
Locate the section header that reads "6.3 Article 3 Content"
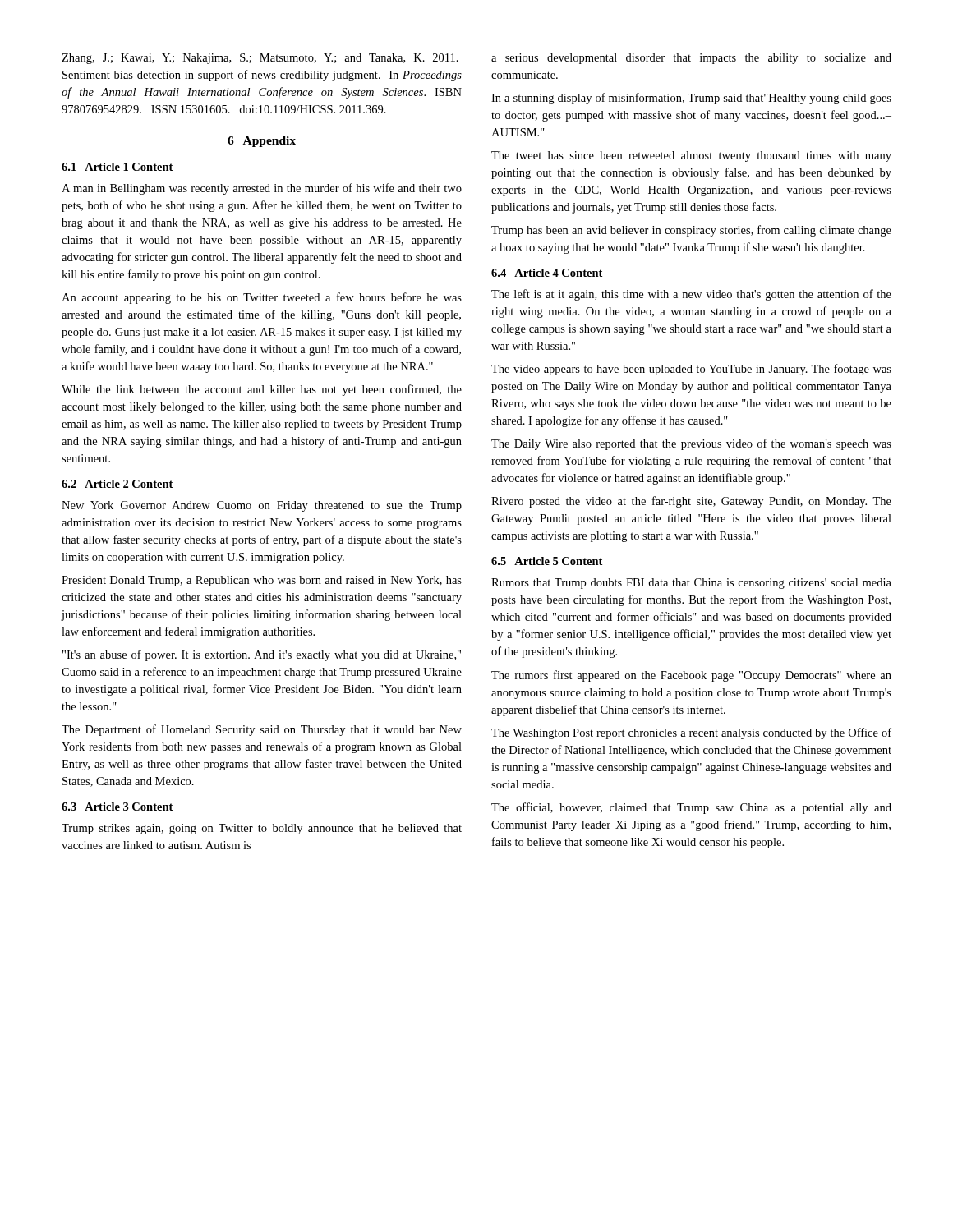[x=117, y=807]
